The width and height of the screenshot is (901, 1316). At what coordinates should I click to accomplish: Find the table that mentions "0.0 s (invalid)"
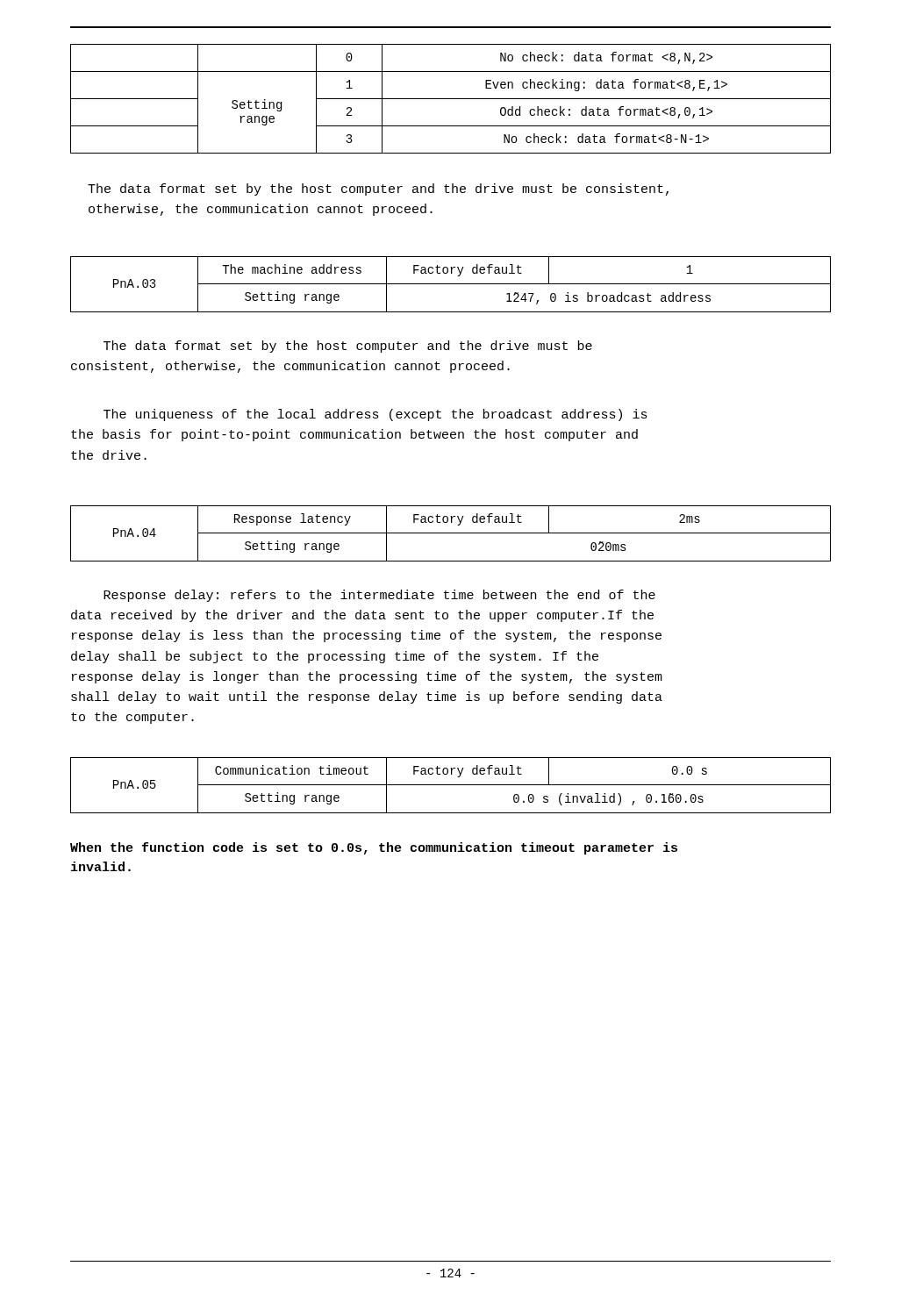coord(450,785)
